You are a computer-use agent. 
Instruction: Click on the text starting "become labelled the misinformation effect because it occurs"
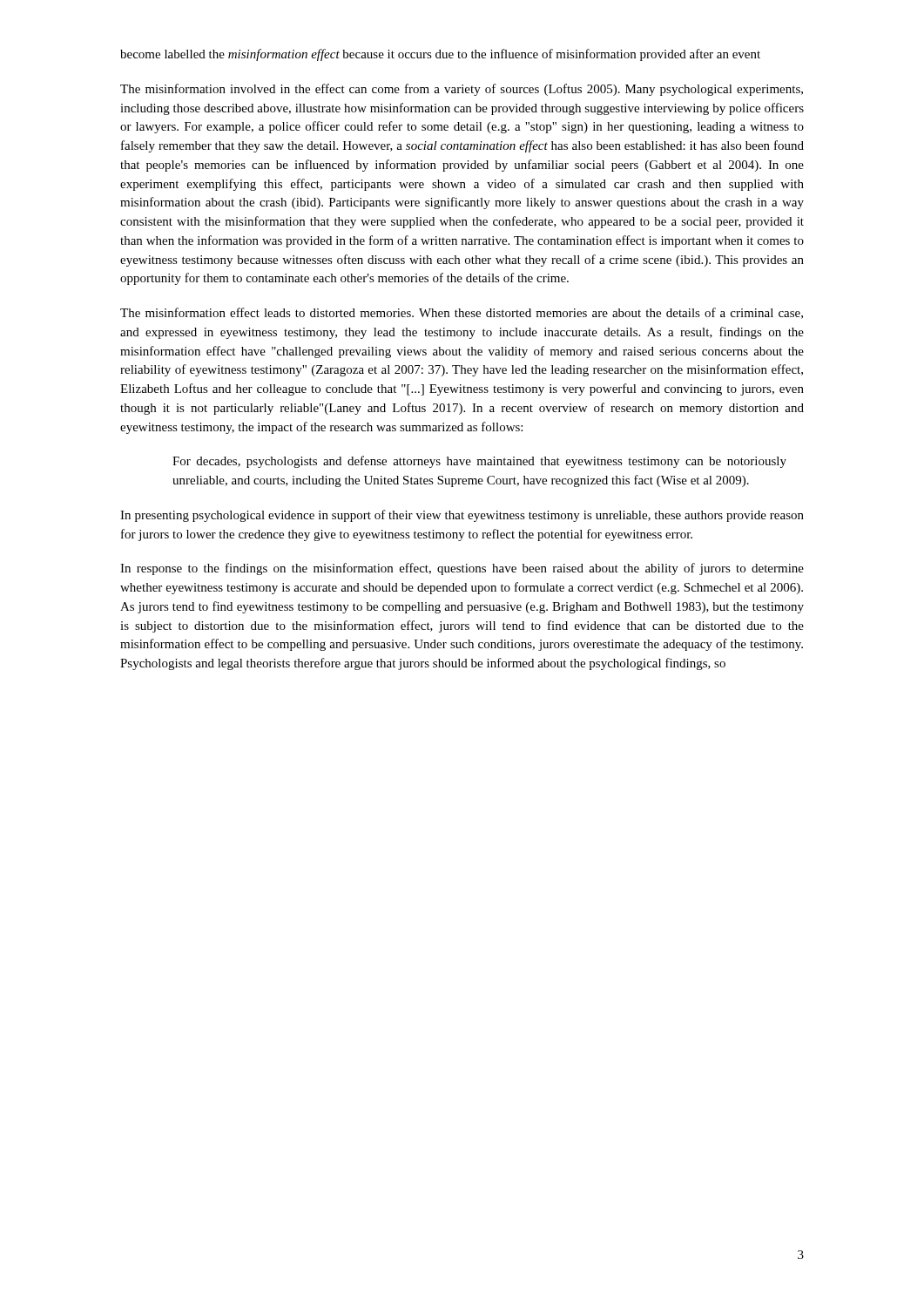(x=462, y=55)
